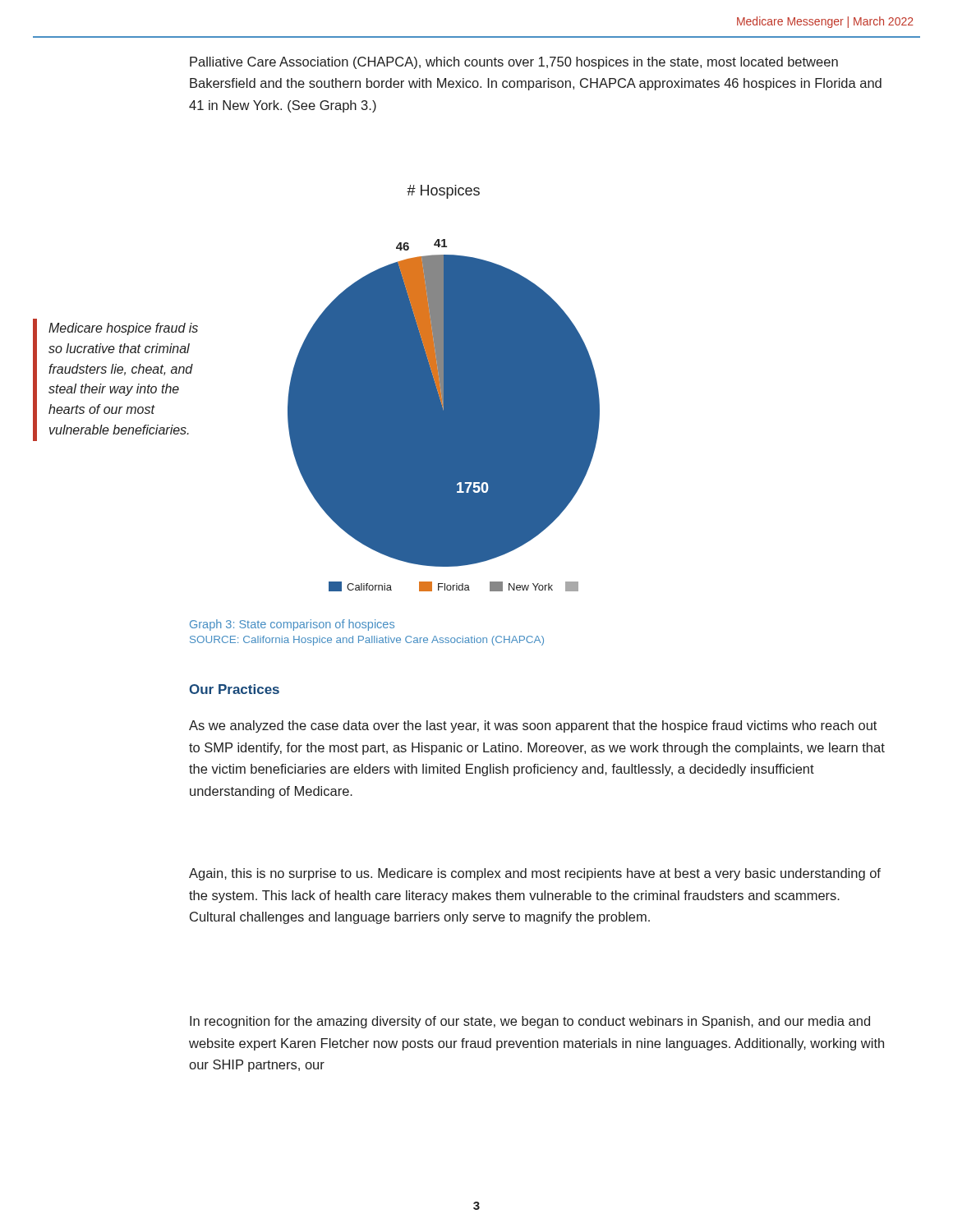Locate the text block containing "Palliative Care Association (CHAPCA), which counts"
953x1232 pixels.
pyautogui.click(x=536, y=83)
